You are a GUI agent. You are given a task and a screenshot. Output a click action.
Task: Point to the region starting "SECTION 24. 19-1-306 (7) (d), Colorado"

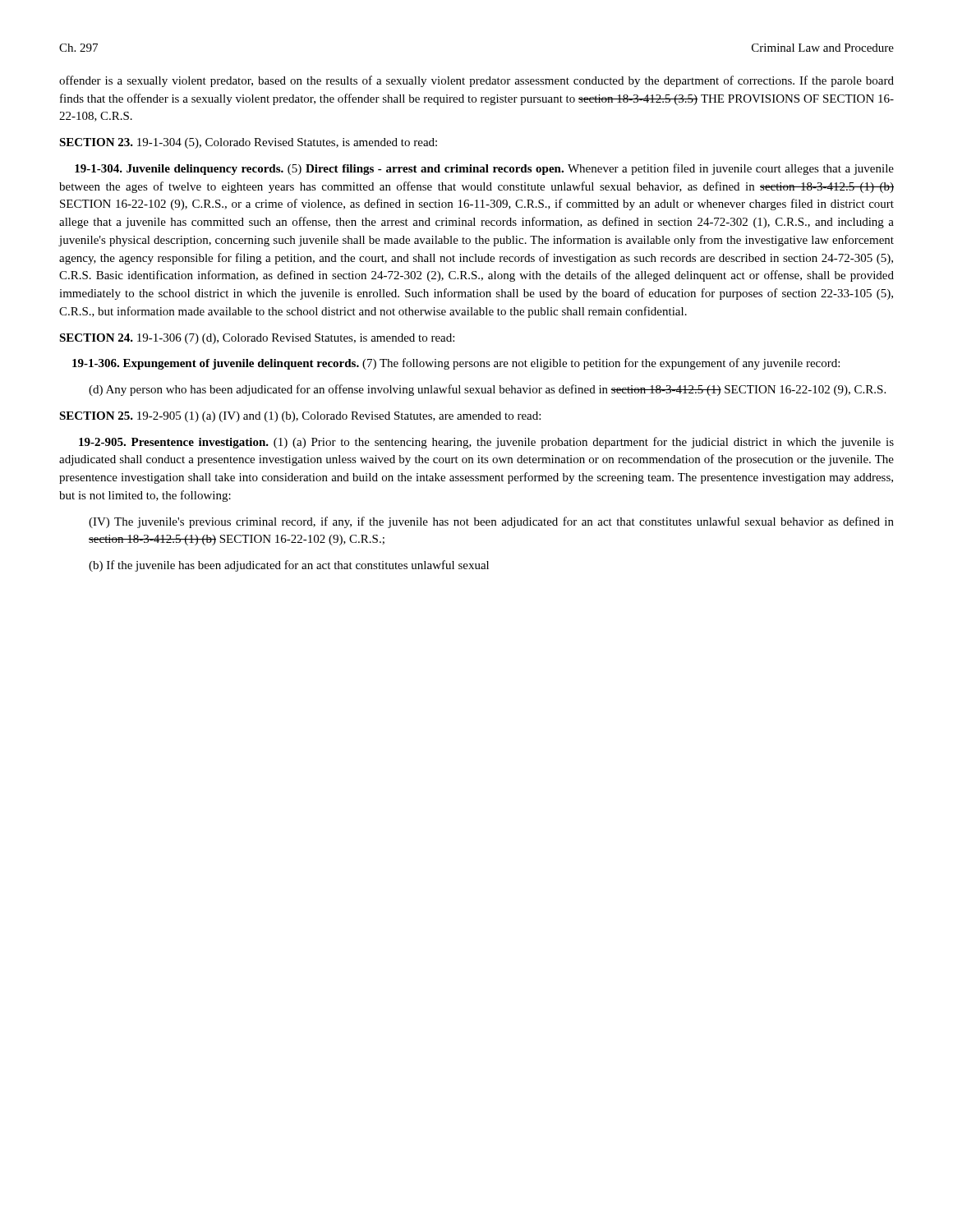click(x=257, y=337)
